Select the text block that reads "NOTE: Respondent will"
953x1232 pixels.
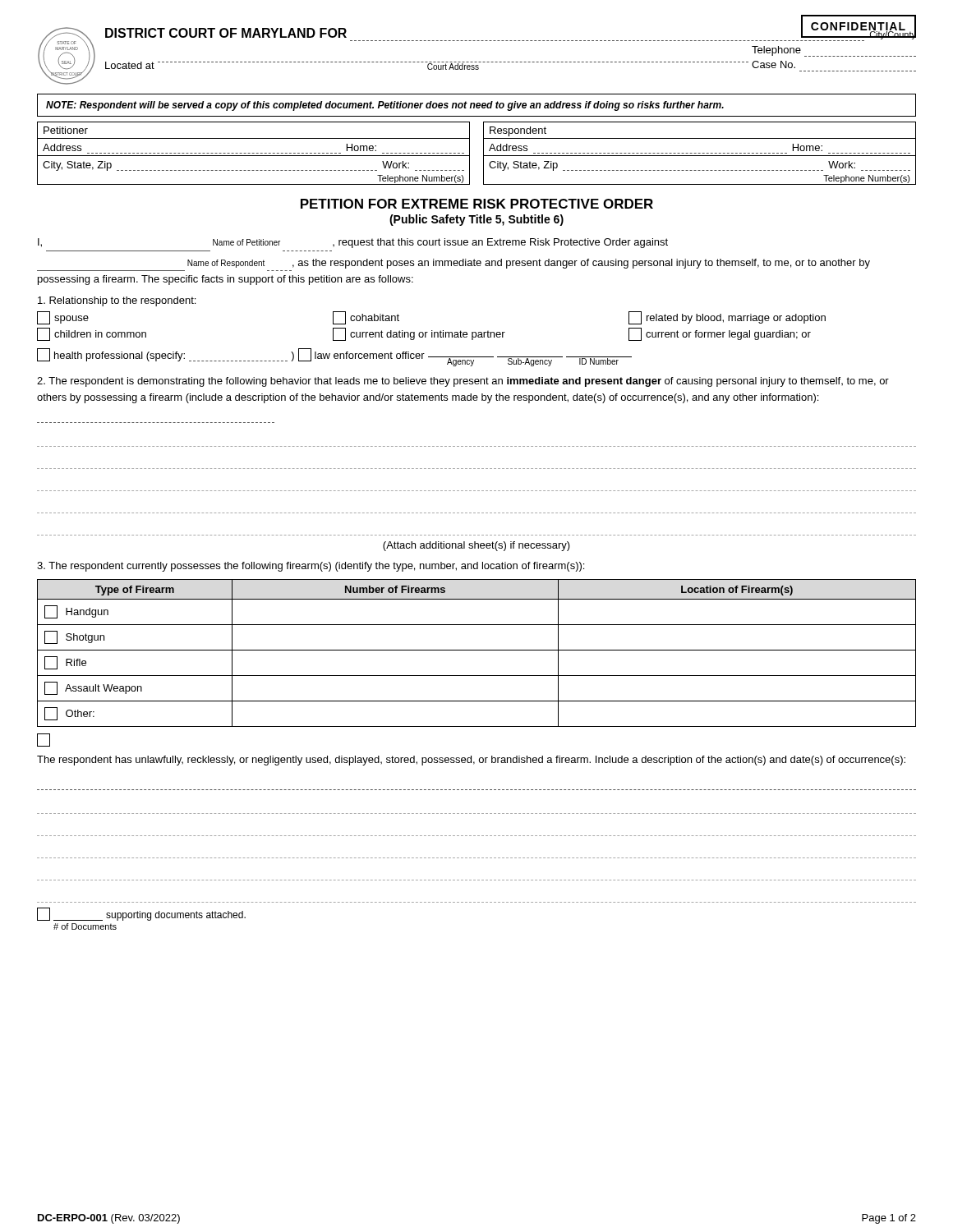(385, 105)
